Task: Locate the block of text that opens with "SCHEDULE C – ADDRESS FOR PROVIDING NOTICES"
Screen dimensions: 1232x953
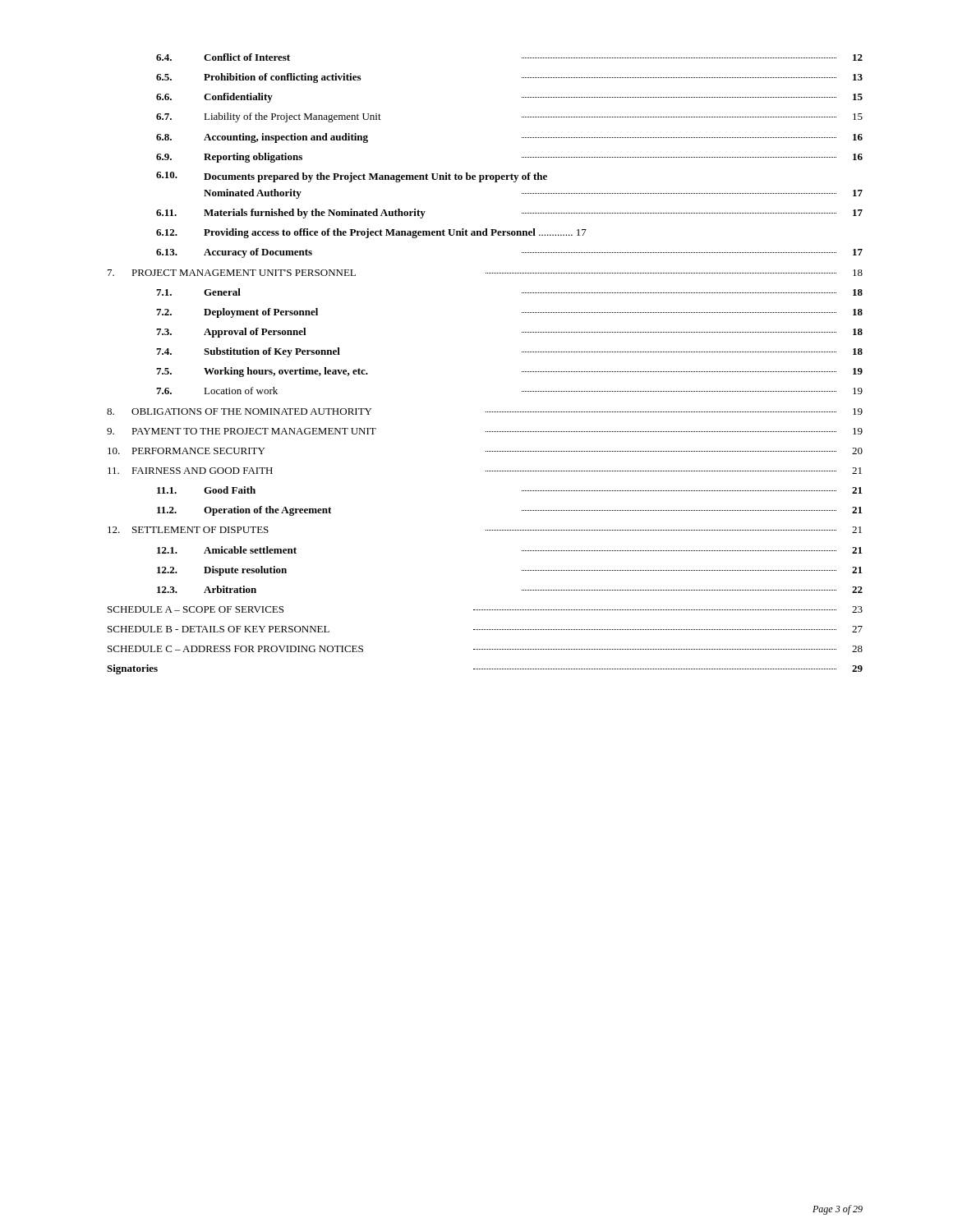Action: pyautogui.click(x=485, y=649)
